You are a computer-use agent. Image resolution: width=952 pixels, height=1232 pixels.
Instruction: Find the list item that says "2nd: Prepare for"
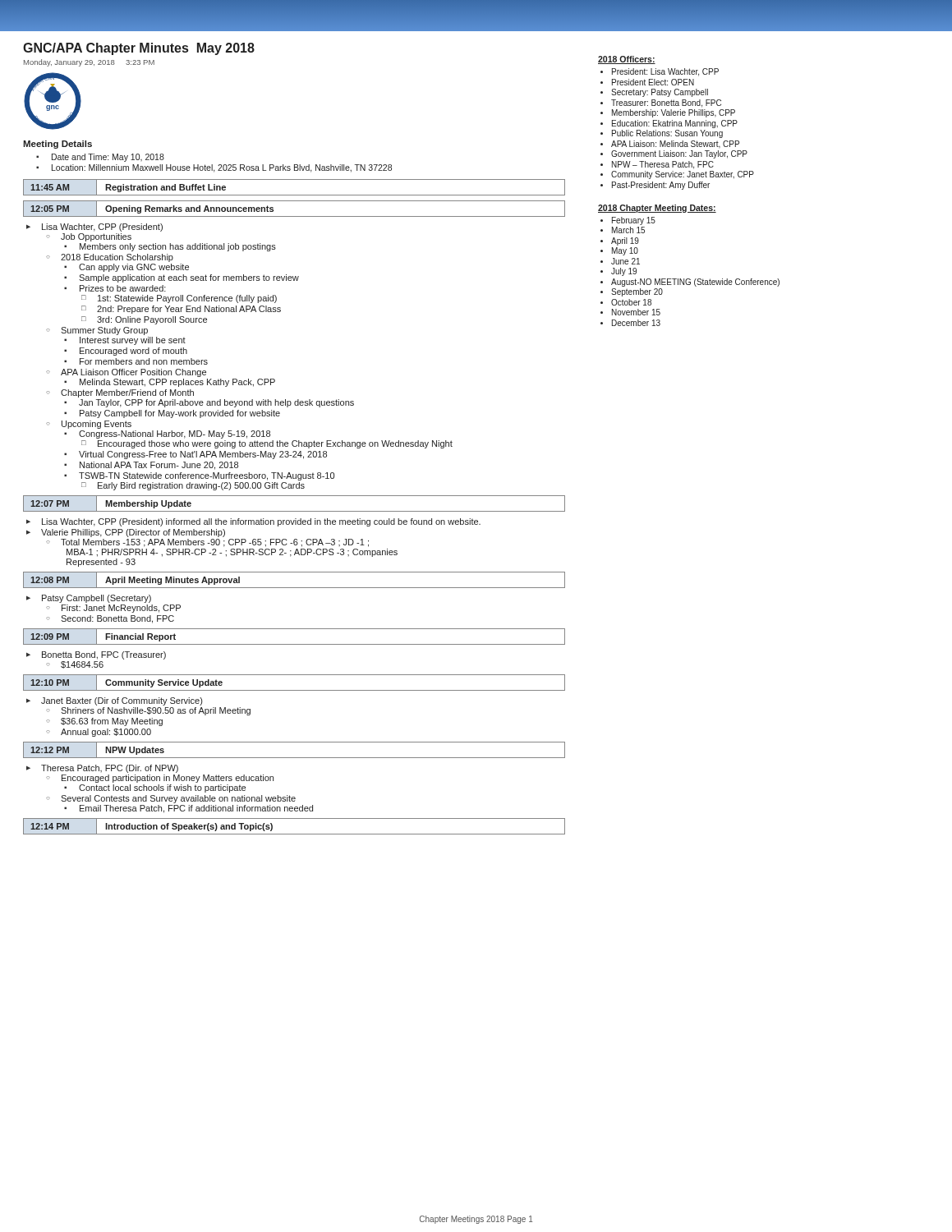(189, 309)
